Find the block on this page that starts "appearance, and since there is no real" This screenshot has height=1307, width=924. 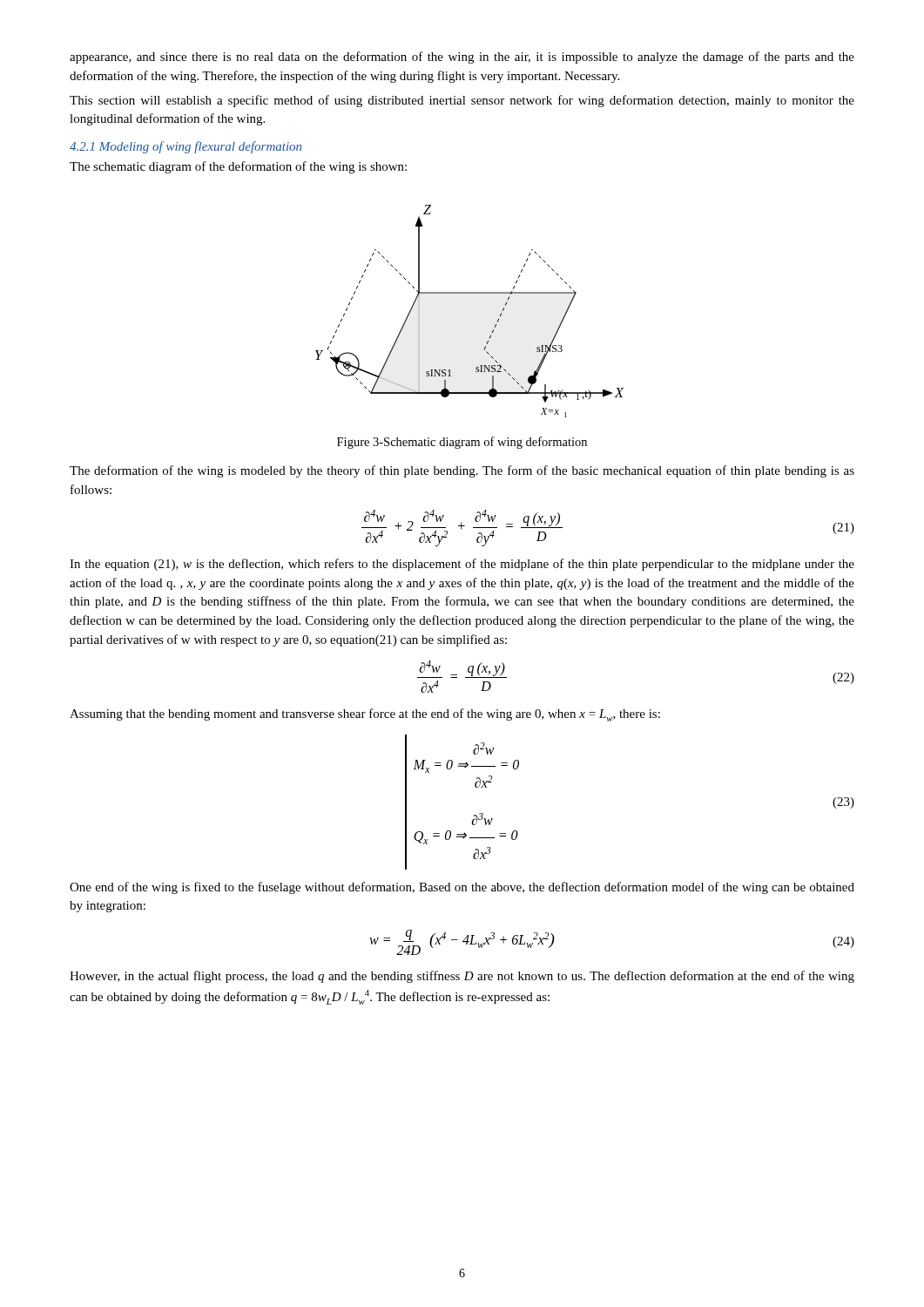[x=462, y=88]
